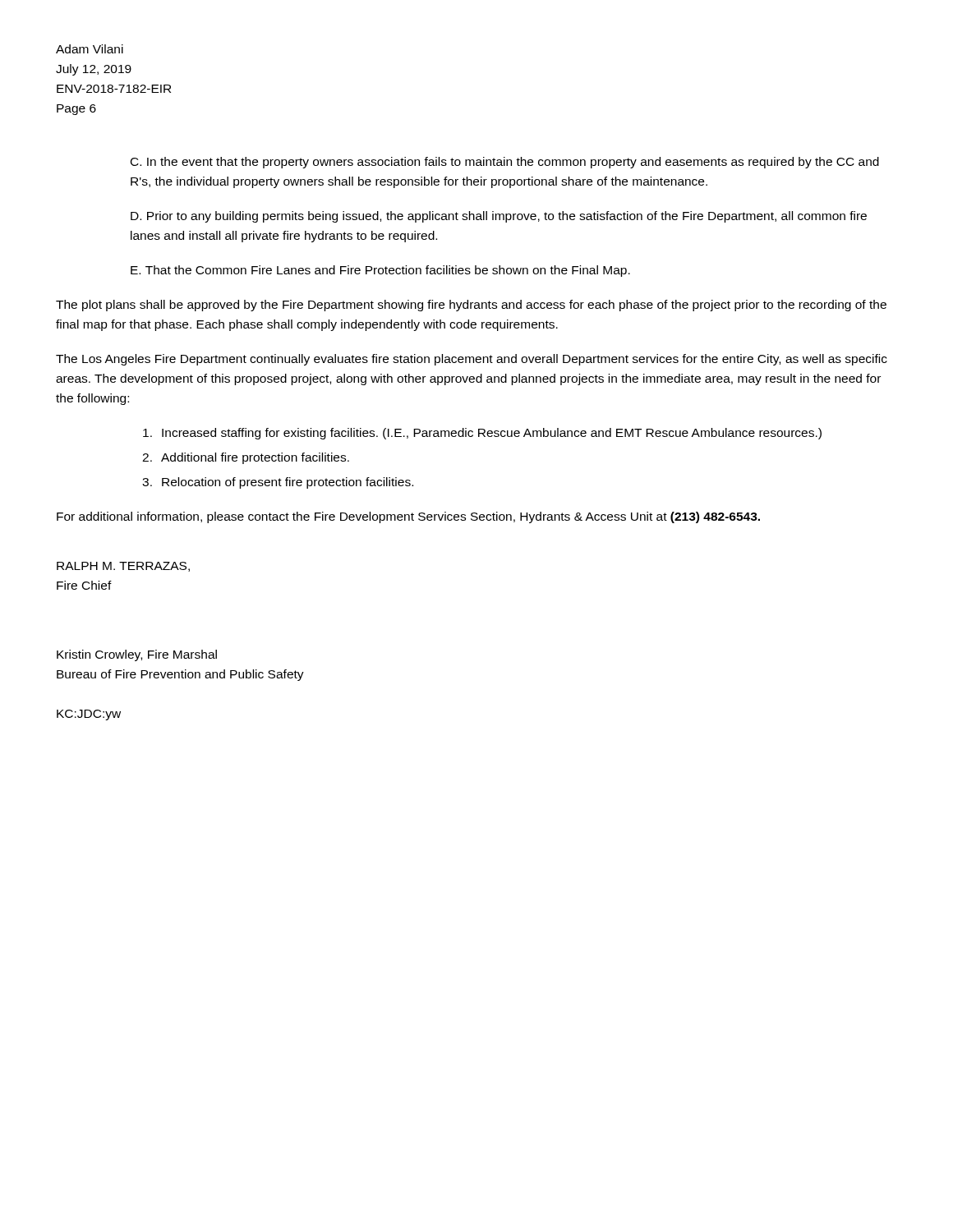953x1232 pixels.
Task: Point to "2. Additional fire protection facilities."
Action: [240, 458]
